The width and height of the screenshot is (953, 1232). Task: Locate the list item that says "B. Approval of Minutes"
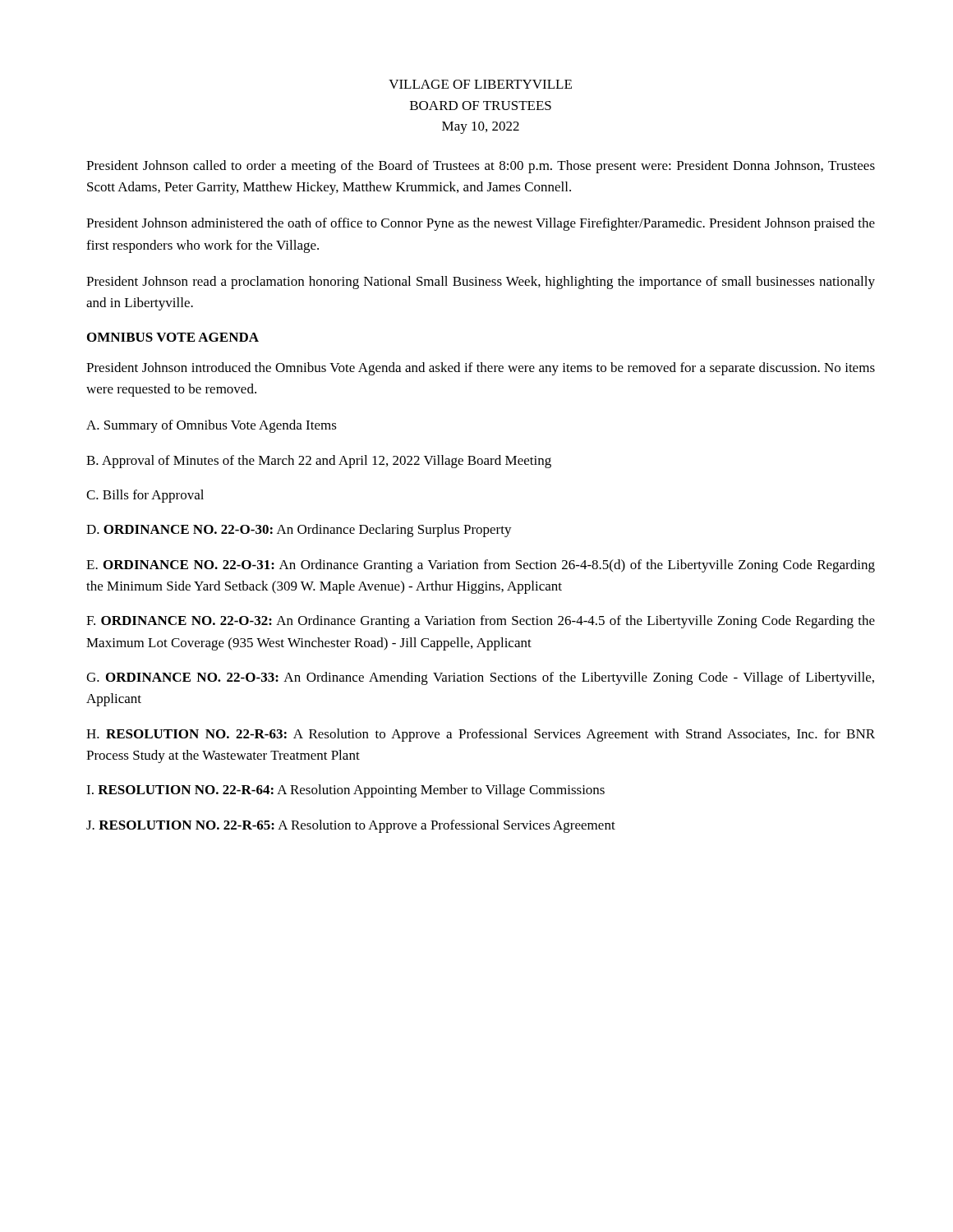click(319, 460)
